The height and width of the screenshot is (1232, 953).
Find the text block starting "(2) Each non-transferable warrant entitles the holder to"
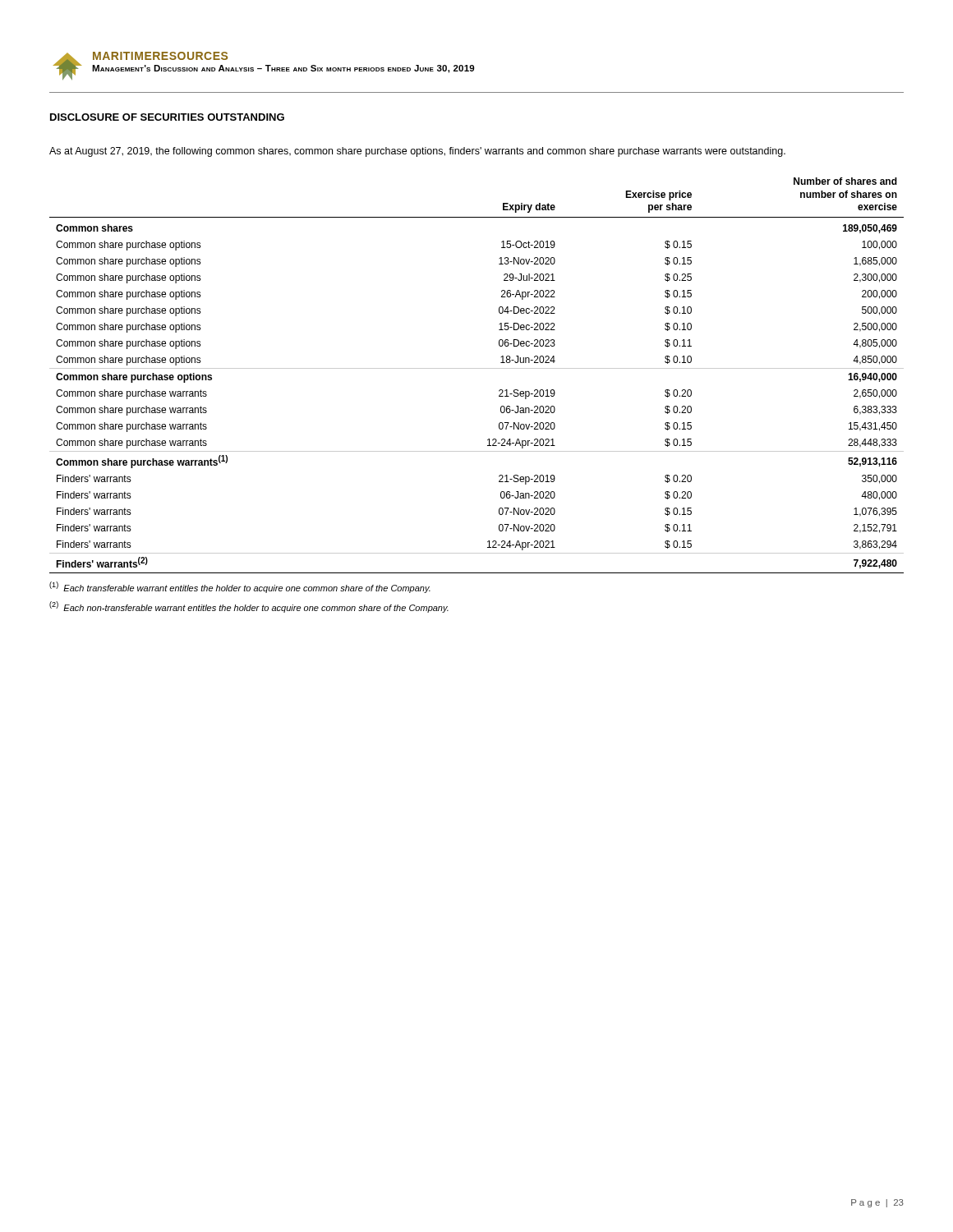pos(249,607)
